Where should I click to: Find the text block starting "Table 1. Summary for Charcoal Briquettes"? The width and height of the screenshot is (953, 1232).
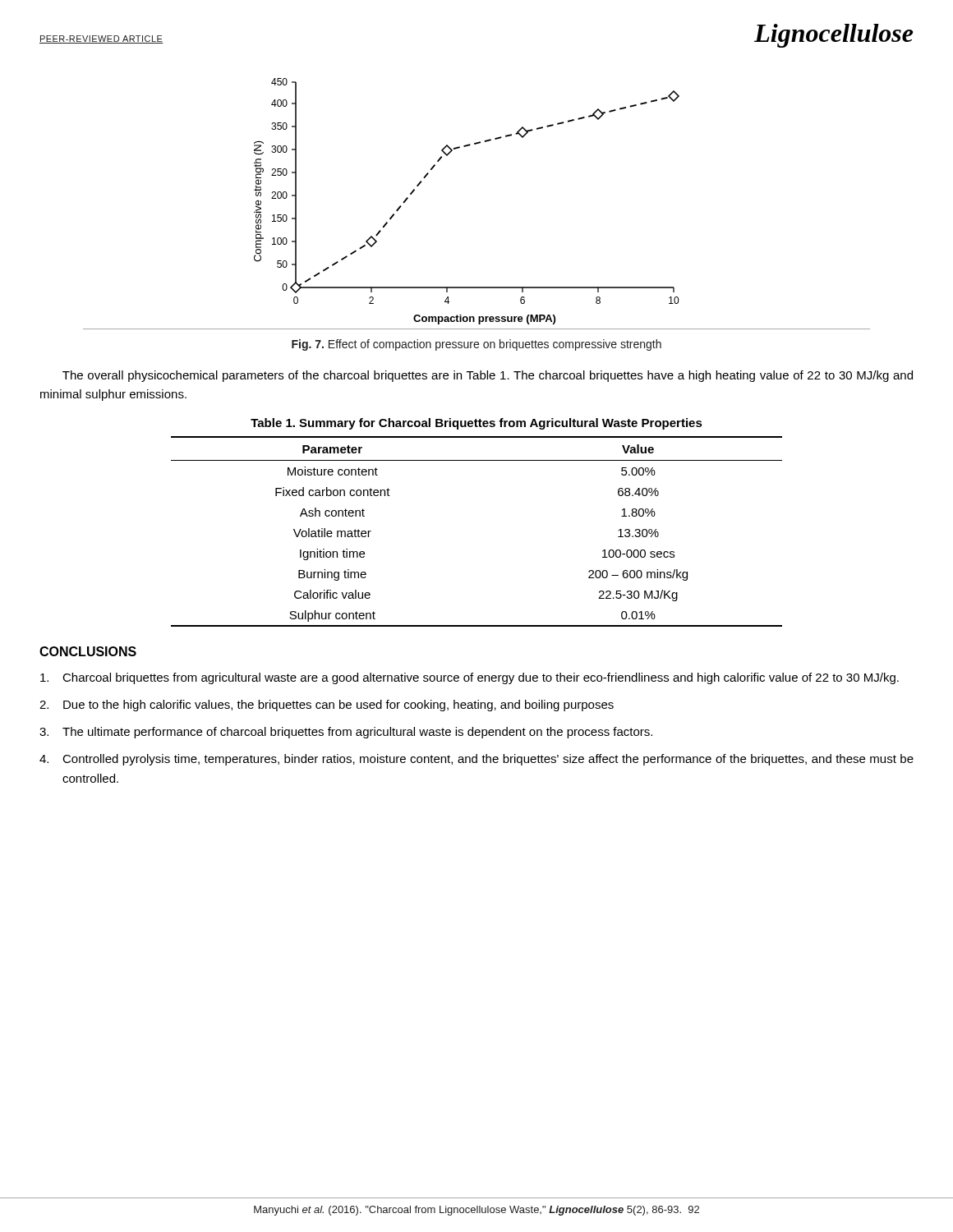point(476,422)
